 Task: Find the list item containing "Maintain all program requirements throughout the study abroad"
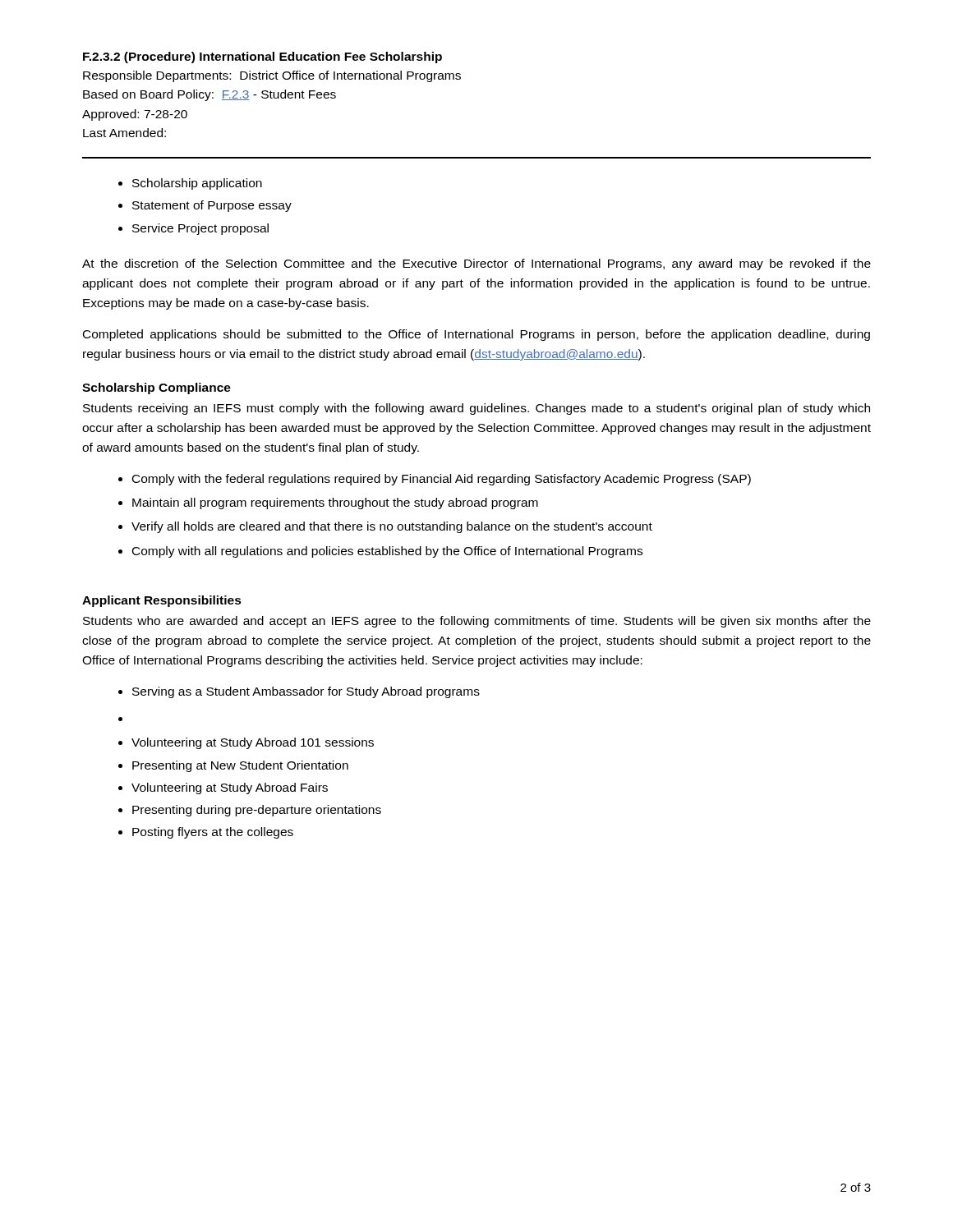pos(335,502)
